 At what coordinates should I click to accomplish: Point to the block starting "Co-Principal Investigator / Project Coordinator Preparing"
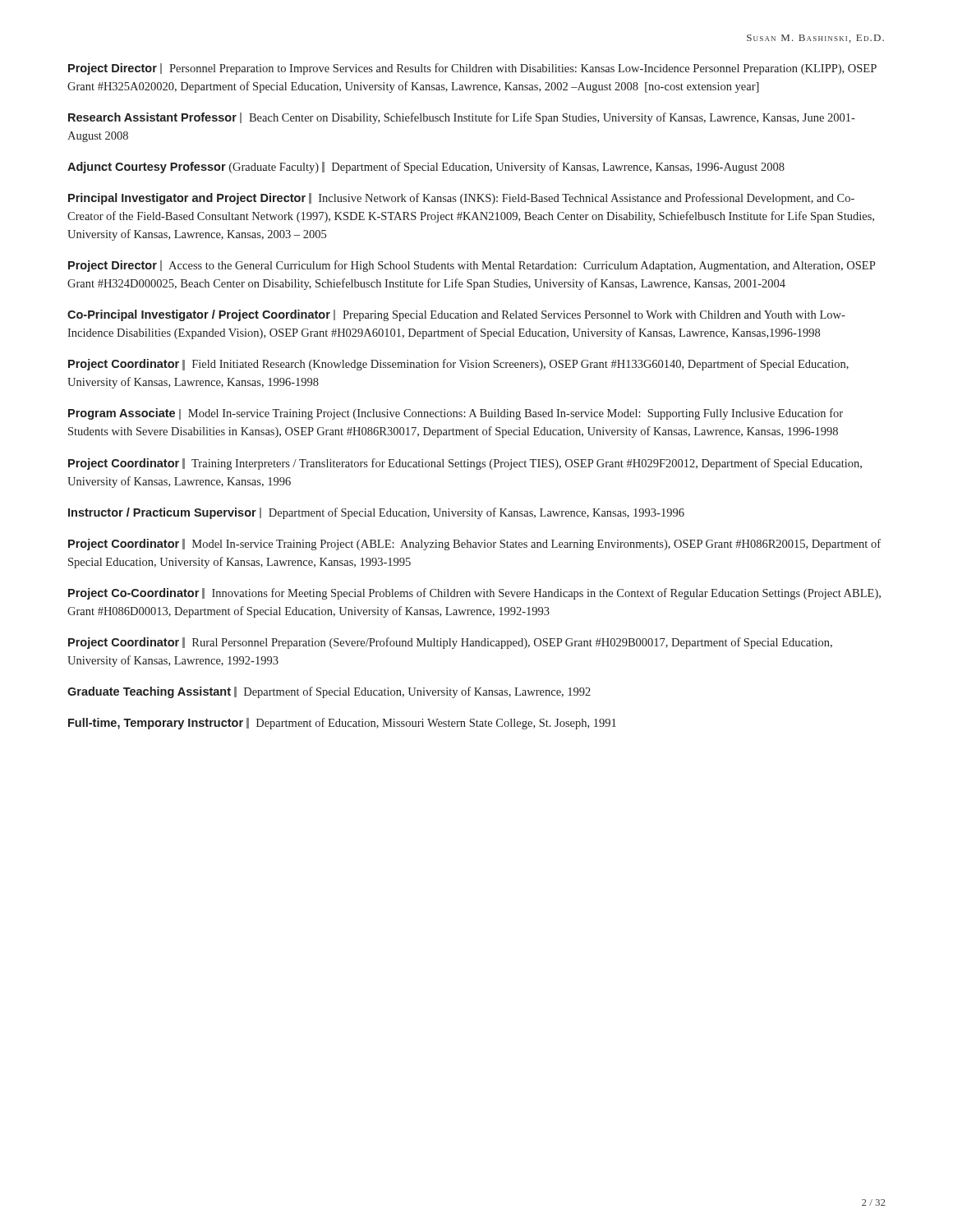point(456,324)
